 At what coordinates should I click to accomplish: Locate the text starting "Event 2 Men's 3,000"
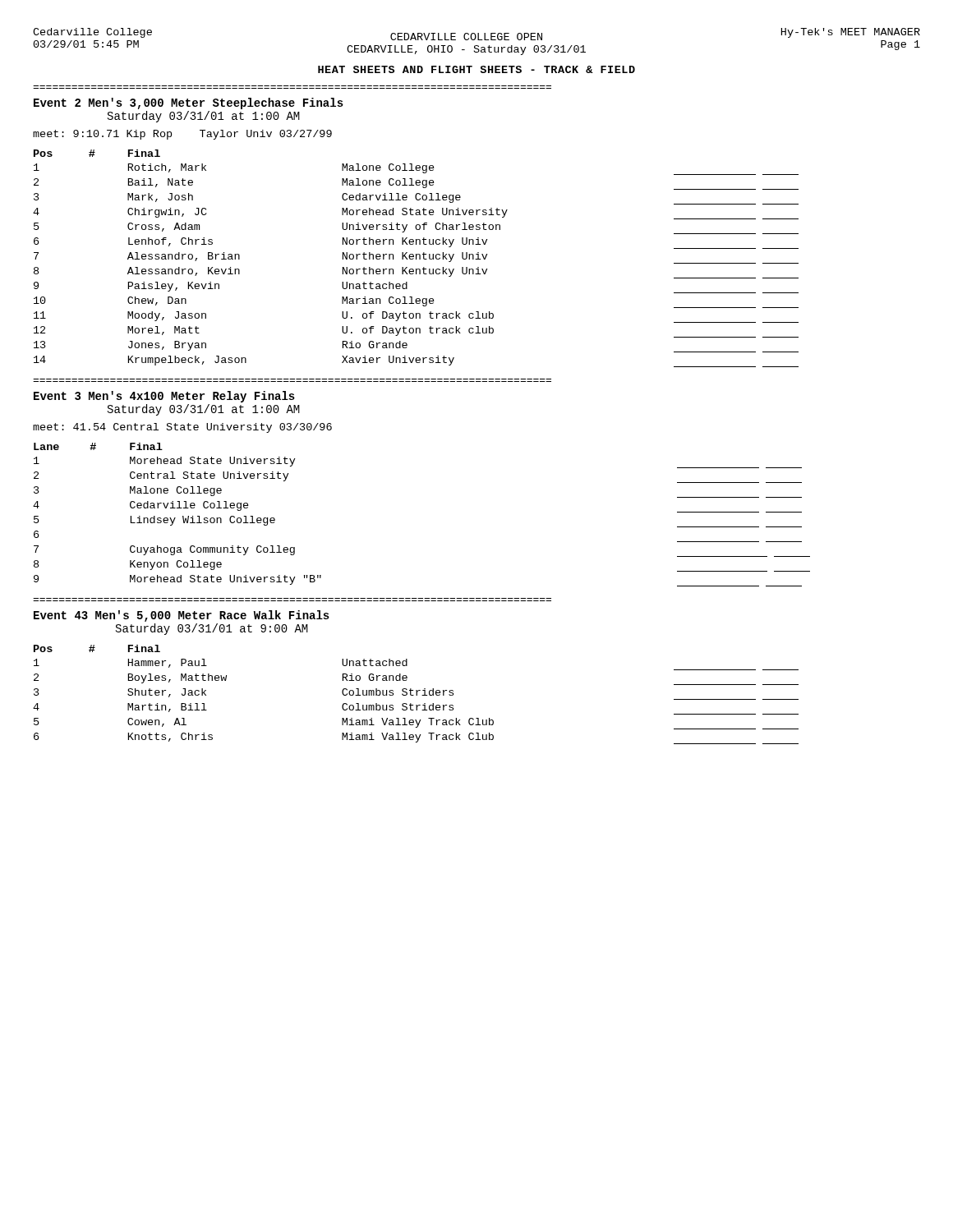(189, 103)
